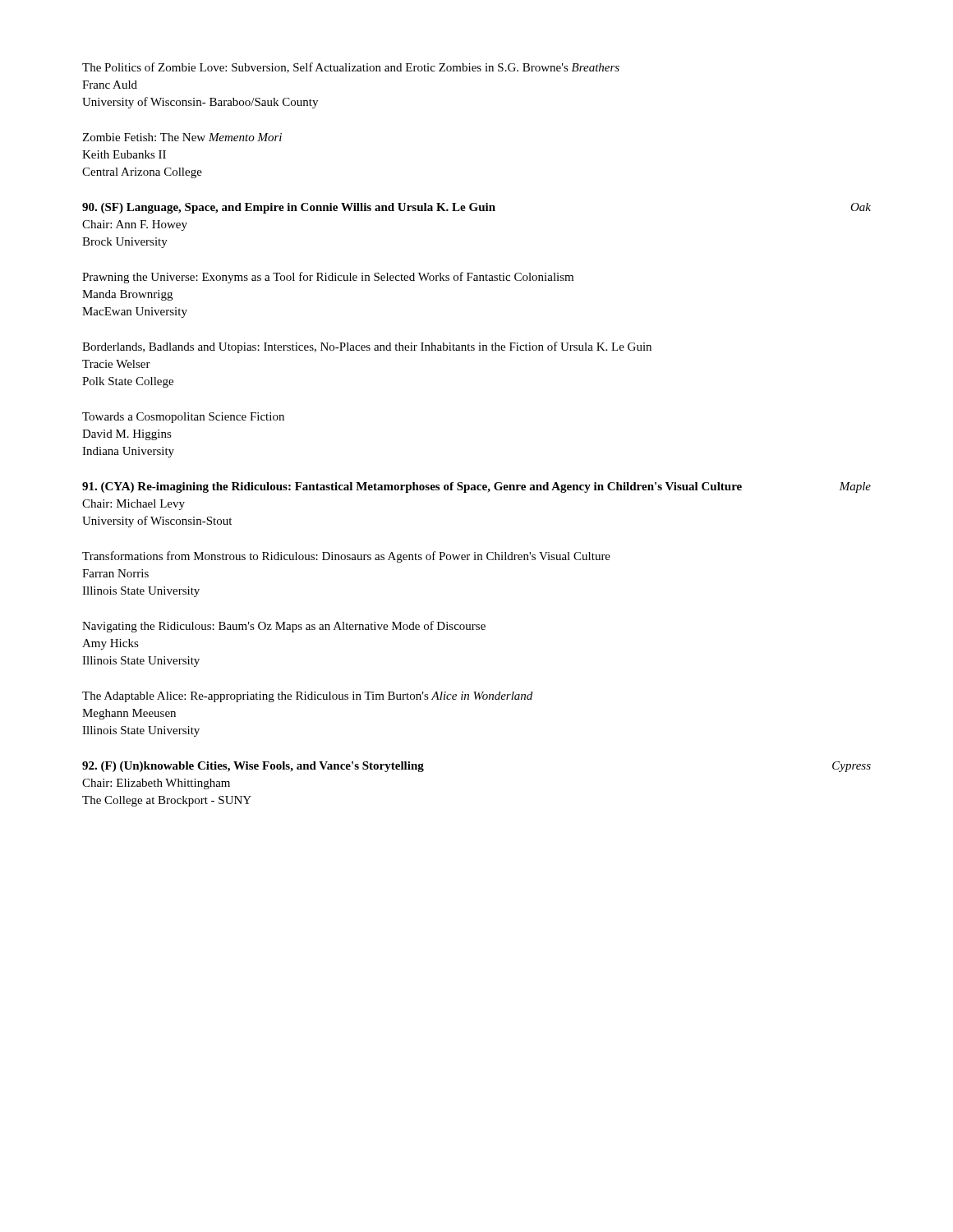Click the passage that begins "Towards a Cosmopolitan Science Fiction David M. Higgins"

[183, 418]
